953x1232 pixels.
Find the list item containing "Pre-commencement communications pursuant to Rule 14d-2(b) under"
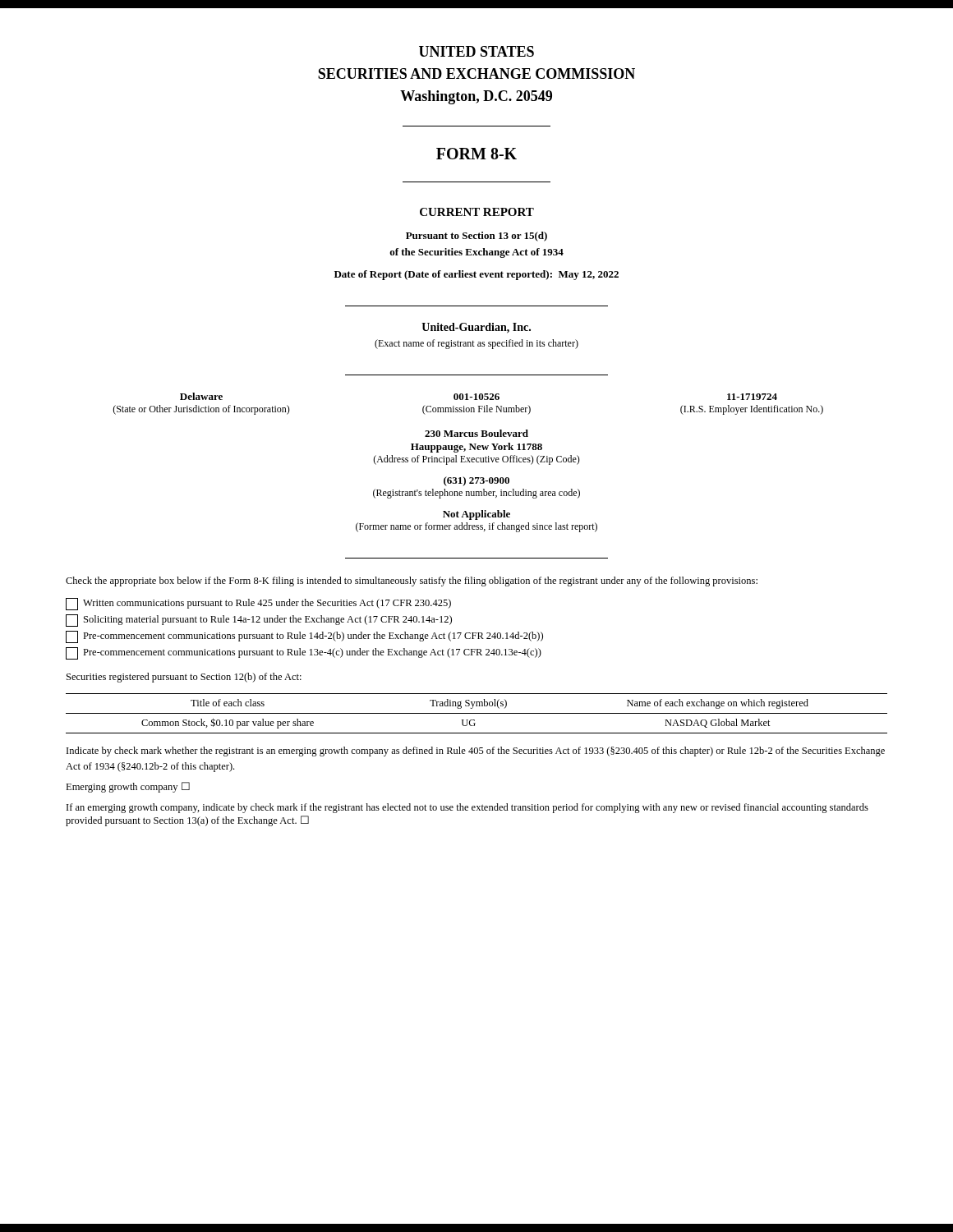tap(305, 636)
